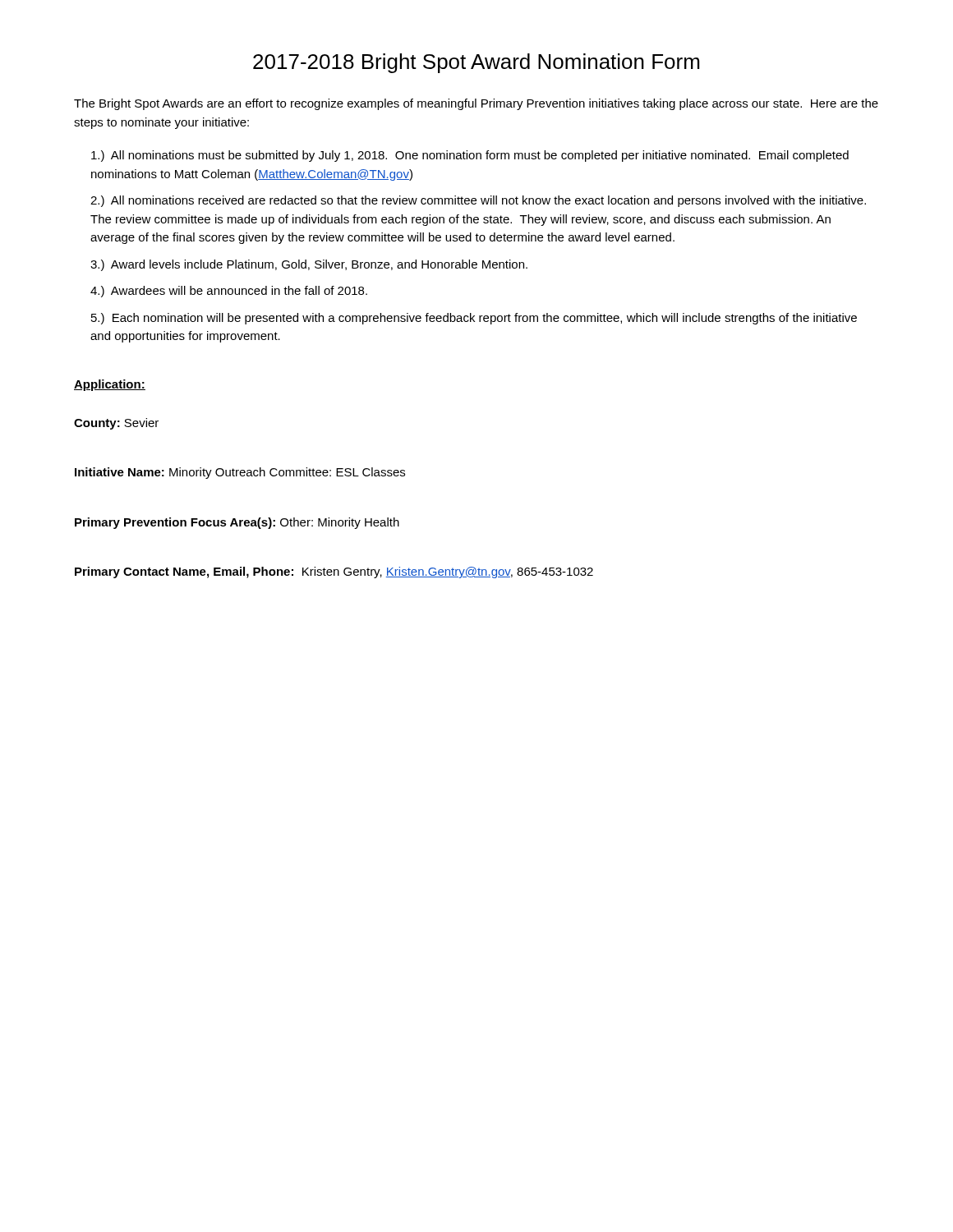
Task: Point to the passage starting ") All nominations must be submitted by July"
Action: [x=470, y=164]
